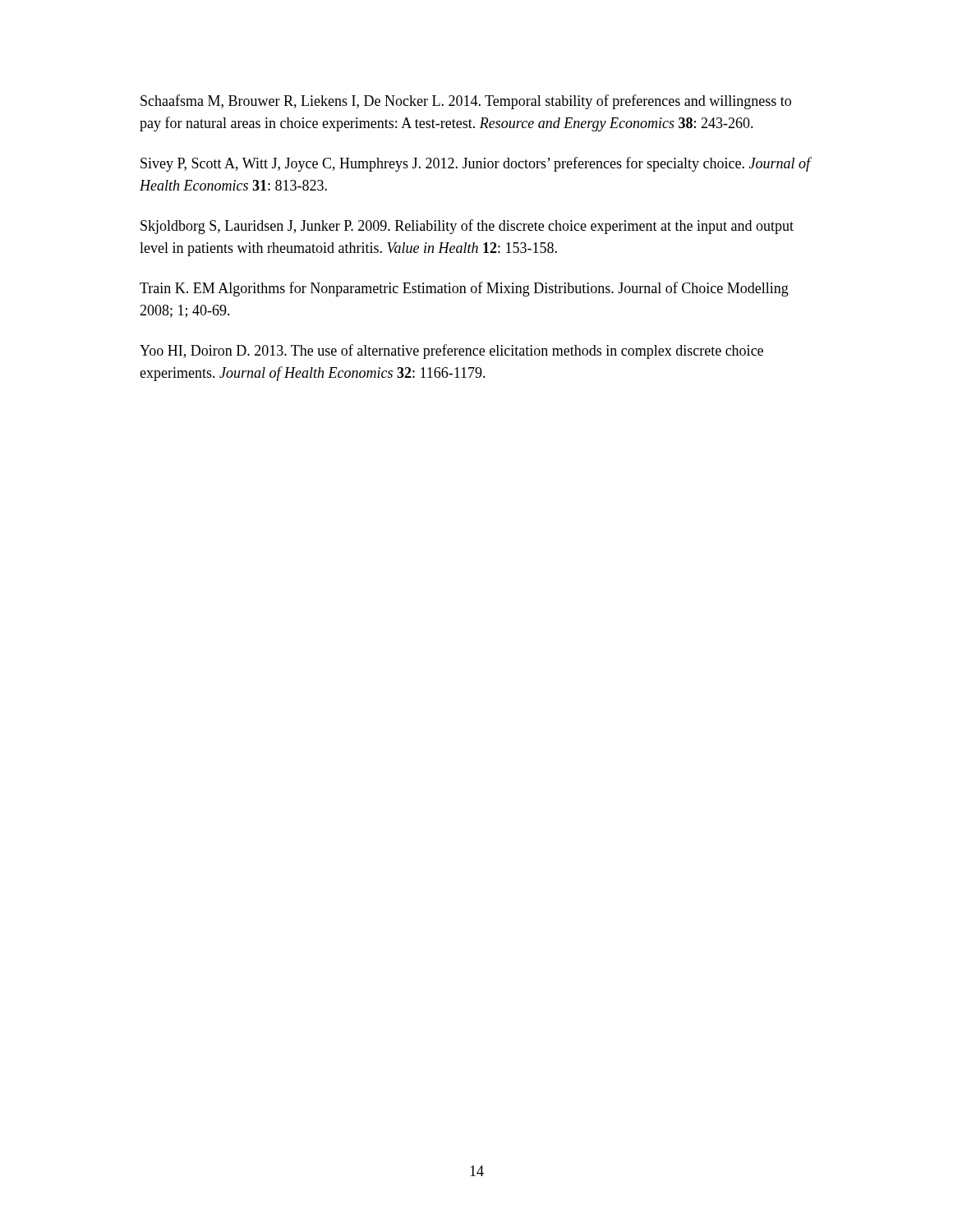The height and width of the screenshot is (1232, 953).
Task: Click the passage that begins "Yoo HI, Doiron D."
Action: click(x=476, y=362)
